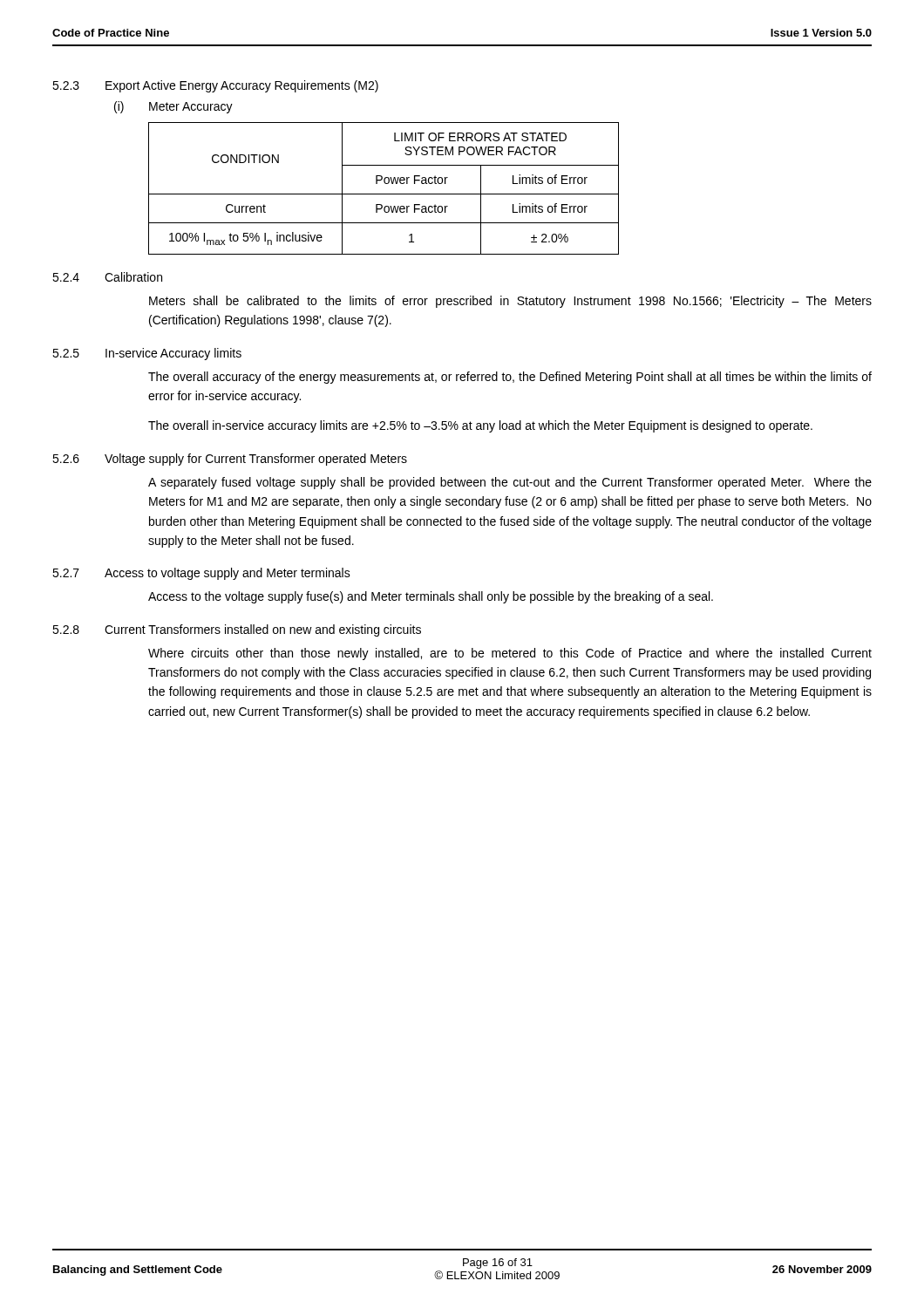This screenshot has width=924, height=1308.
Task: Click on the text block with the text "The overall accuracy"
Action: tap(510, 386)
